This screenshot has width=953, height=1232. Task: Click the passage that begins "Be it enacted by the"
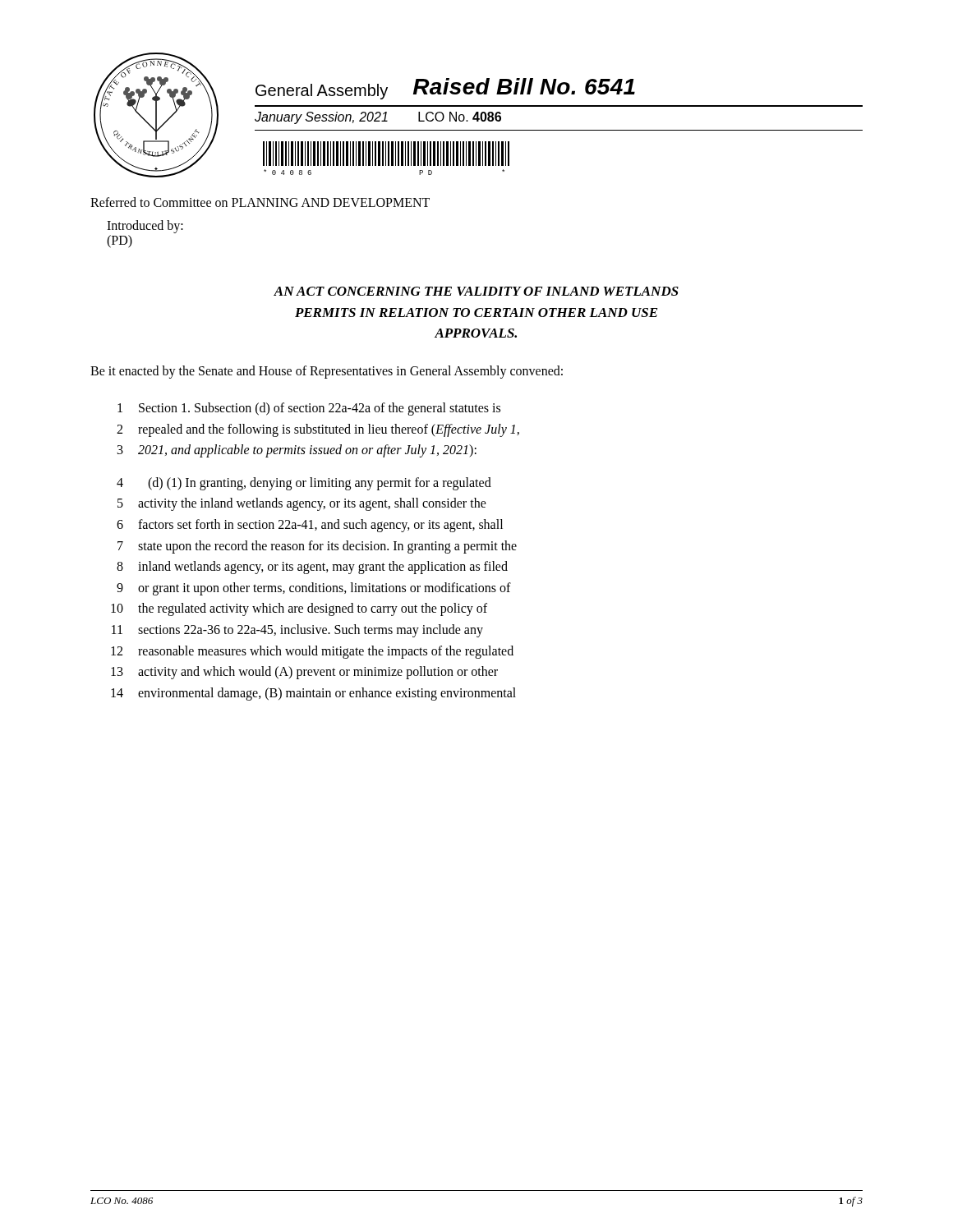point(327,370)
